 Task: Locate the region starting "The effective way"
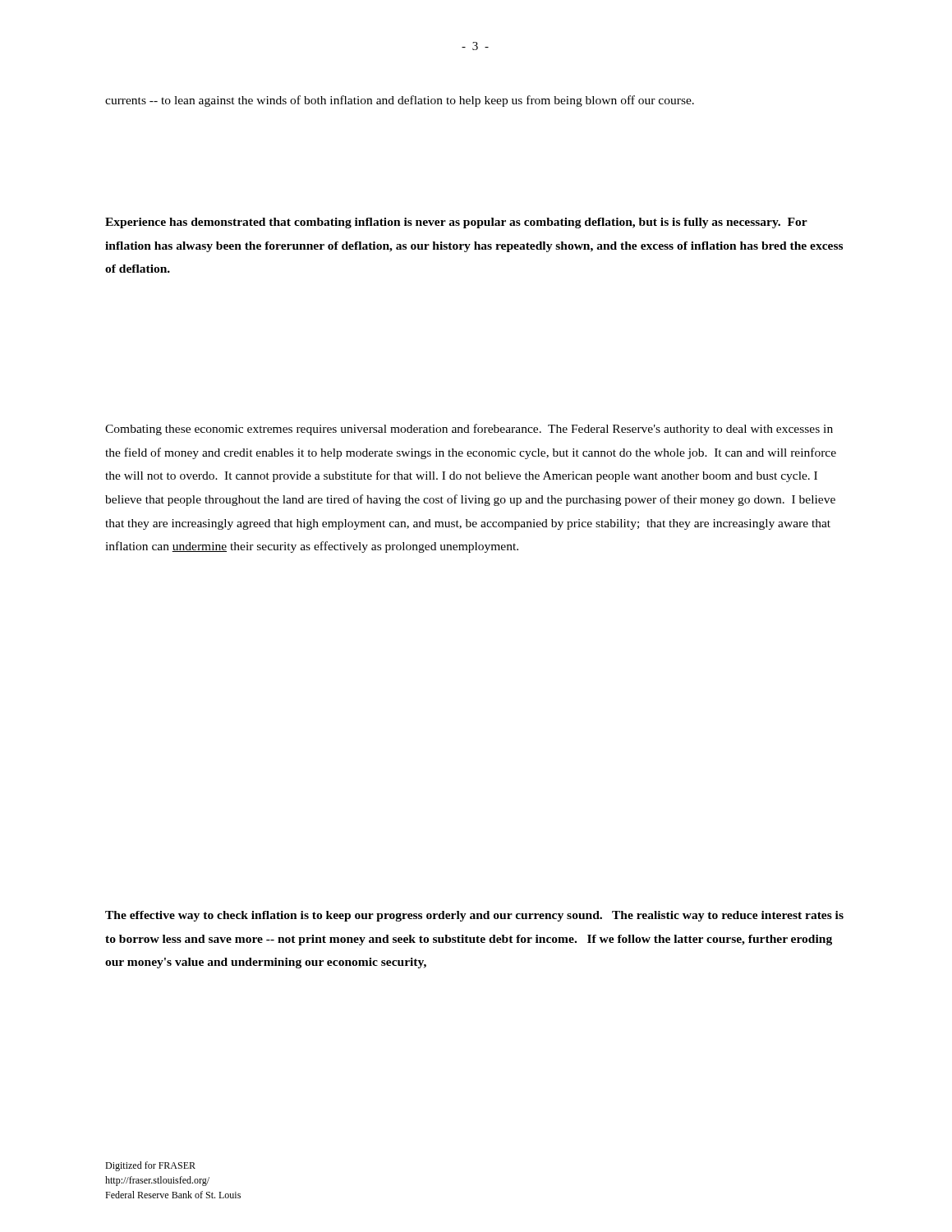[474, 938]
